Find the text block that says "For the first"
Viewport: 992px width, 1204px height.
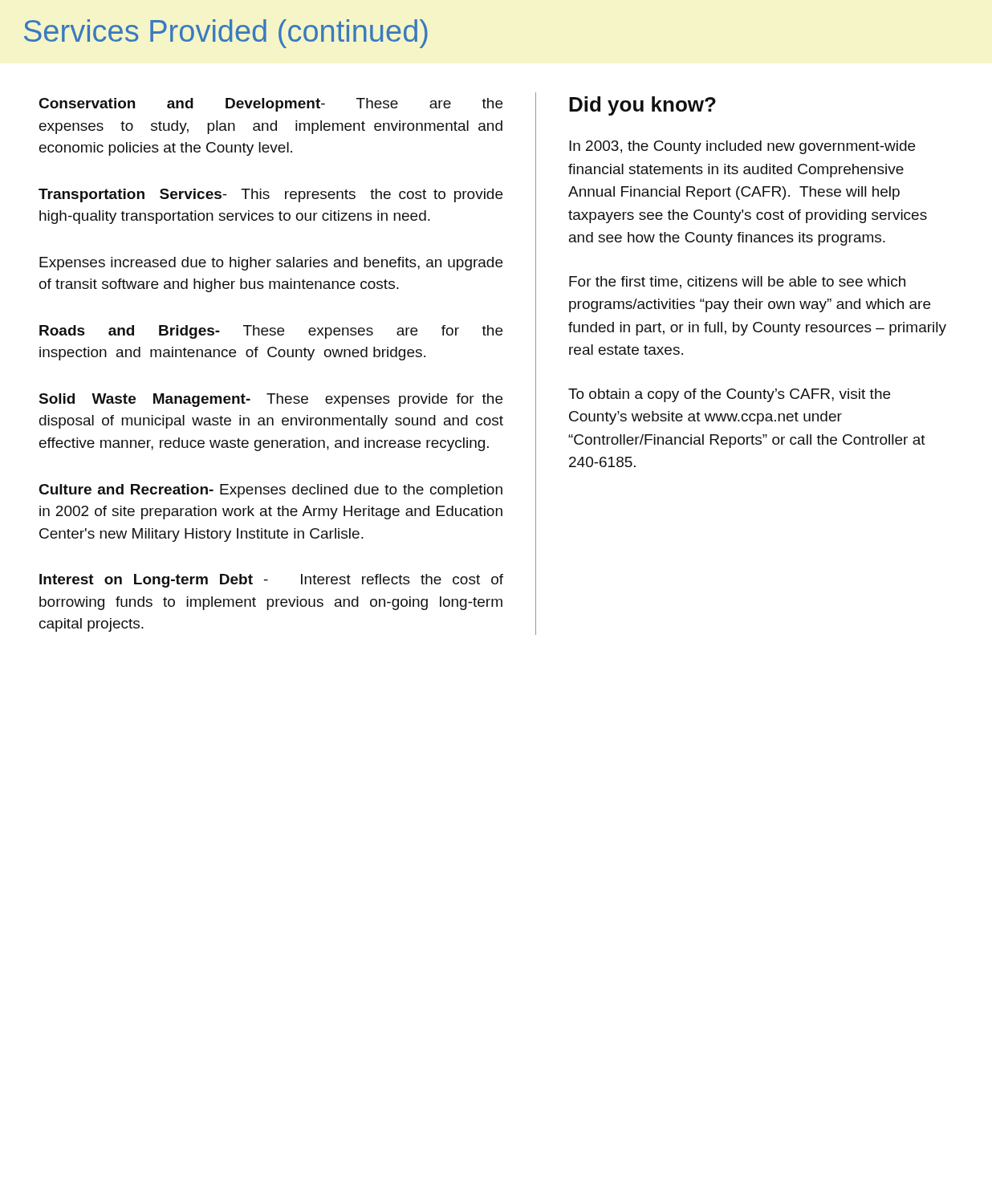(757, 315)
